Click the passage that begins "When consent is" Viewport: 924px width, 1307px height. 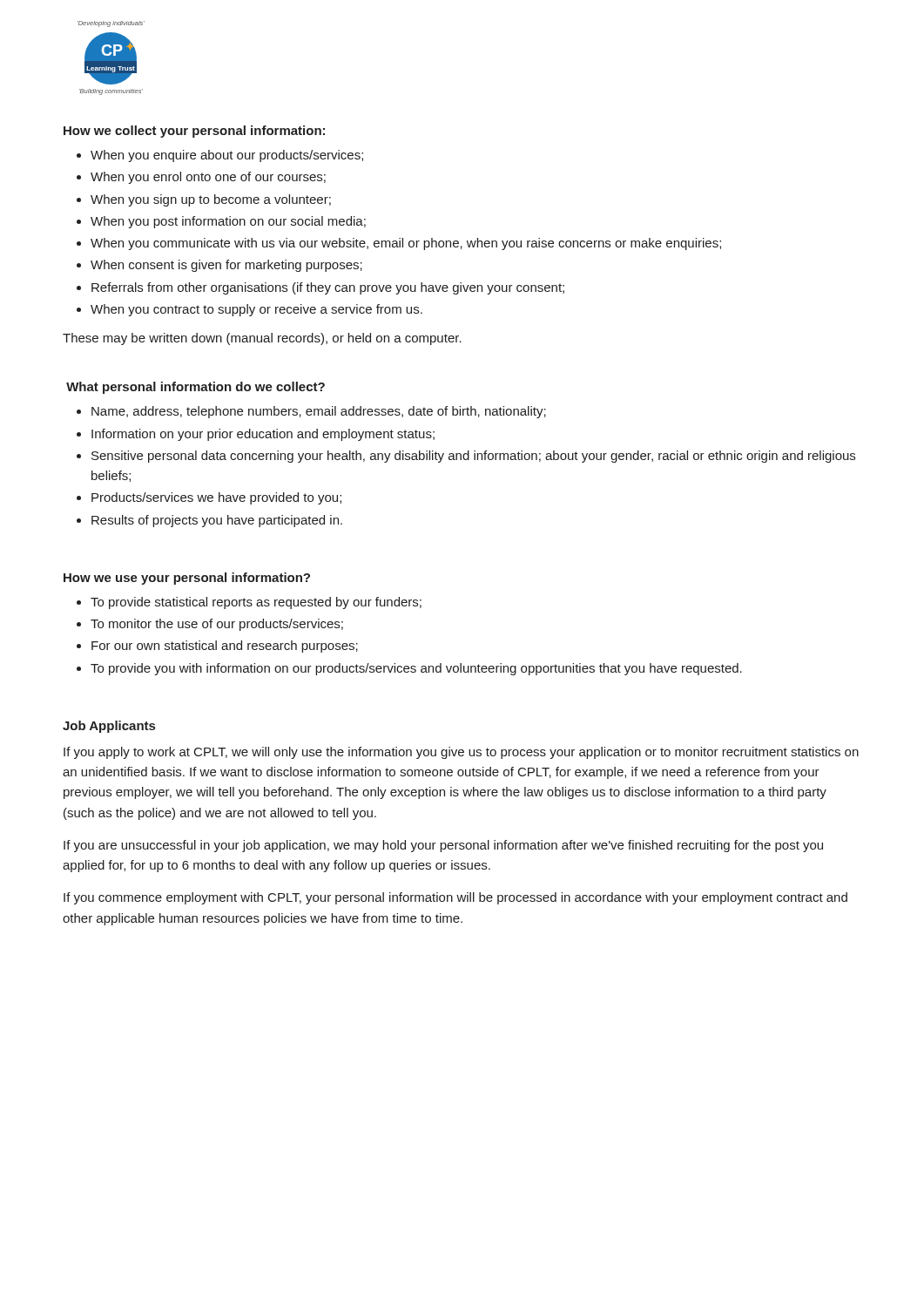tap(227, 265)
